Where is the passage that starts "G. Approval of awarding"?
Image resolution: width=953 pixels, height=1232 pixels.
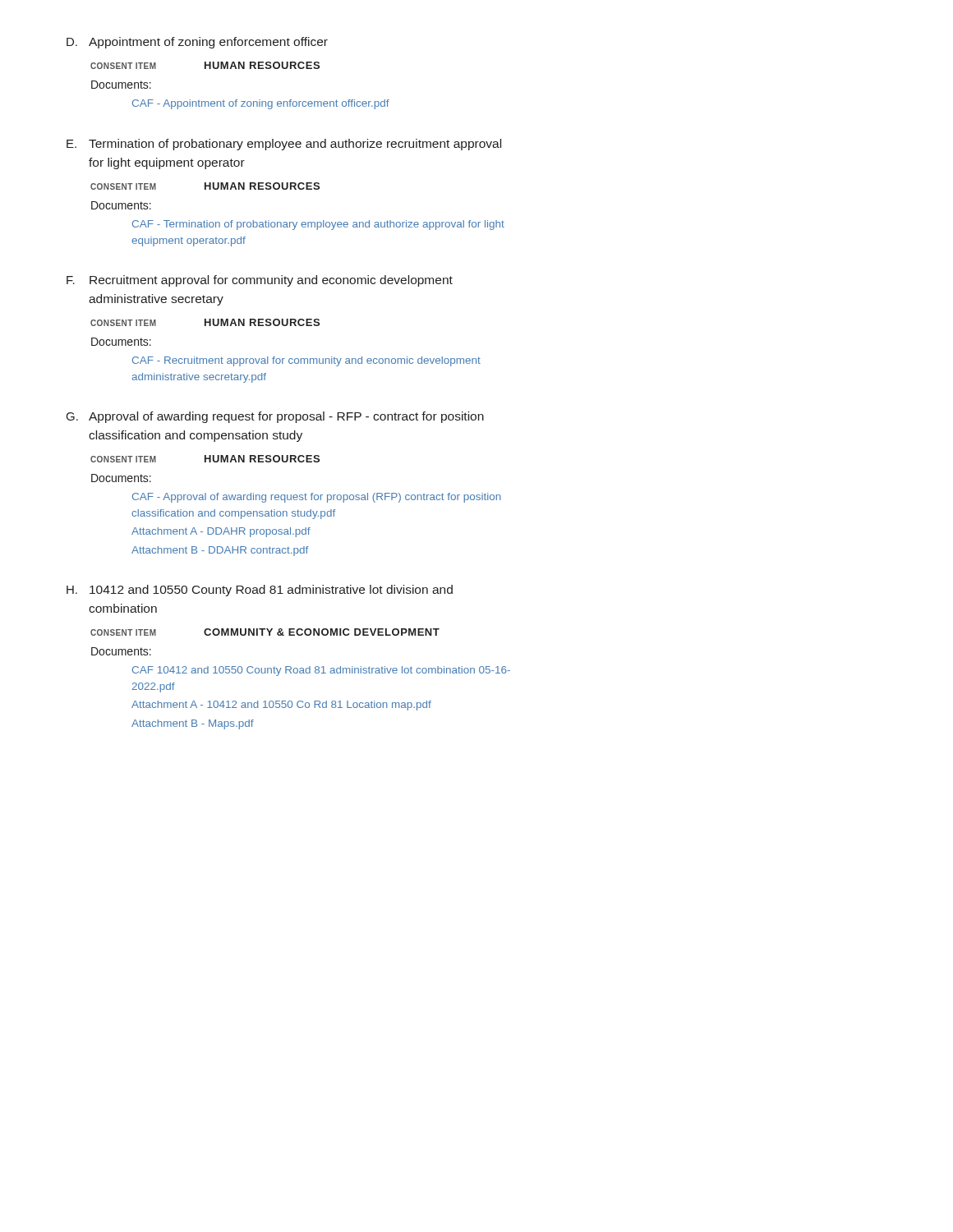coord(275,426)
